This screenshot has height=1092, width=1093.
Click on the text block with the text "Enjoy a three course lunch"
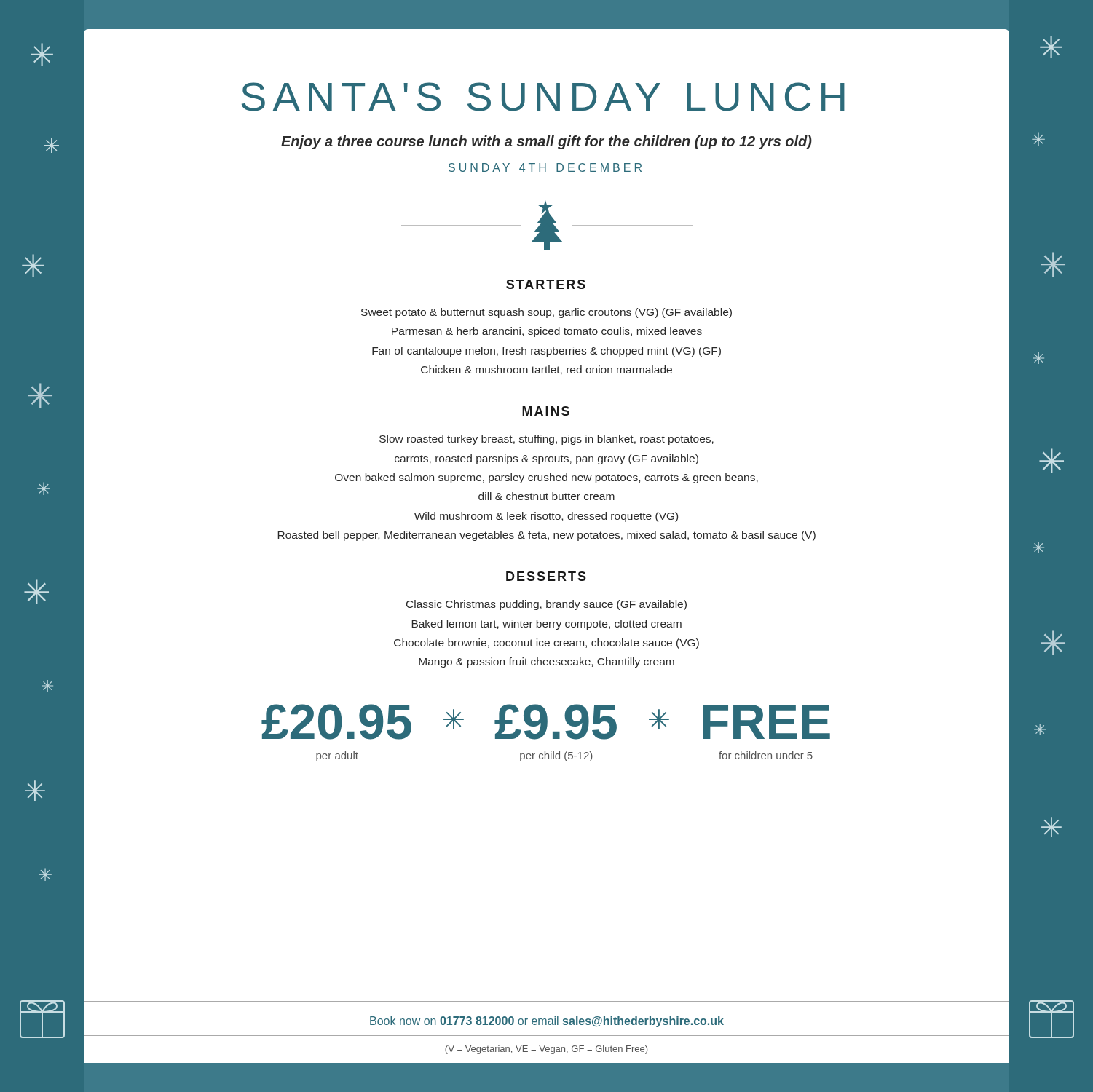(x=546, y=142)
